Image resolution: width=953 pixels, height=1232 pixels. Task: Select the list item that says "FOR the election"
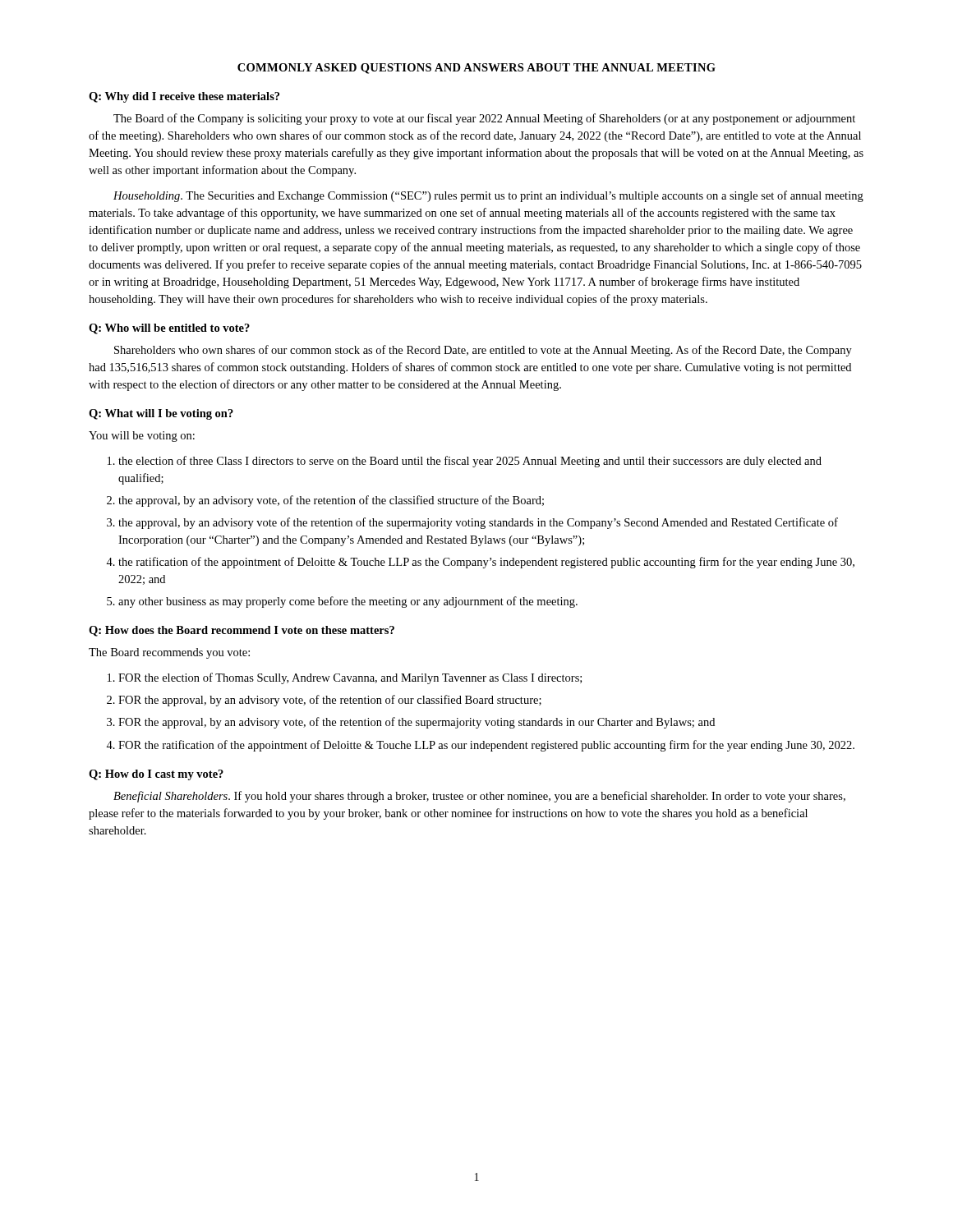click(x=351, y=678)
